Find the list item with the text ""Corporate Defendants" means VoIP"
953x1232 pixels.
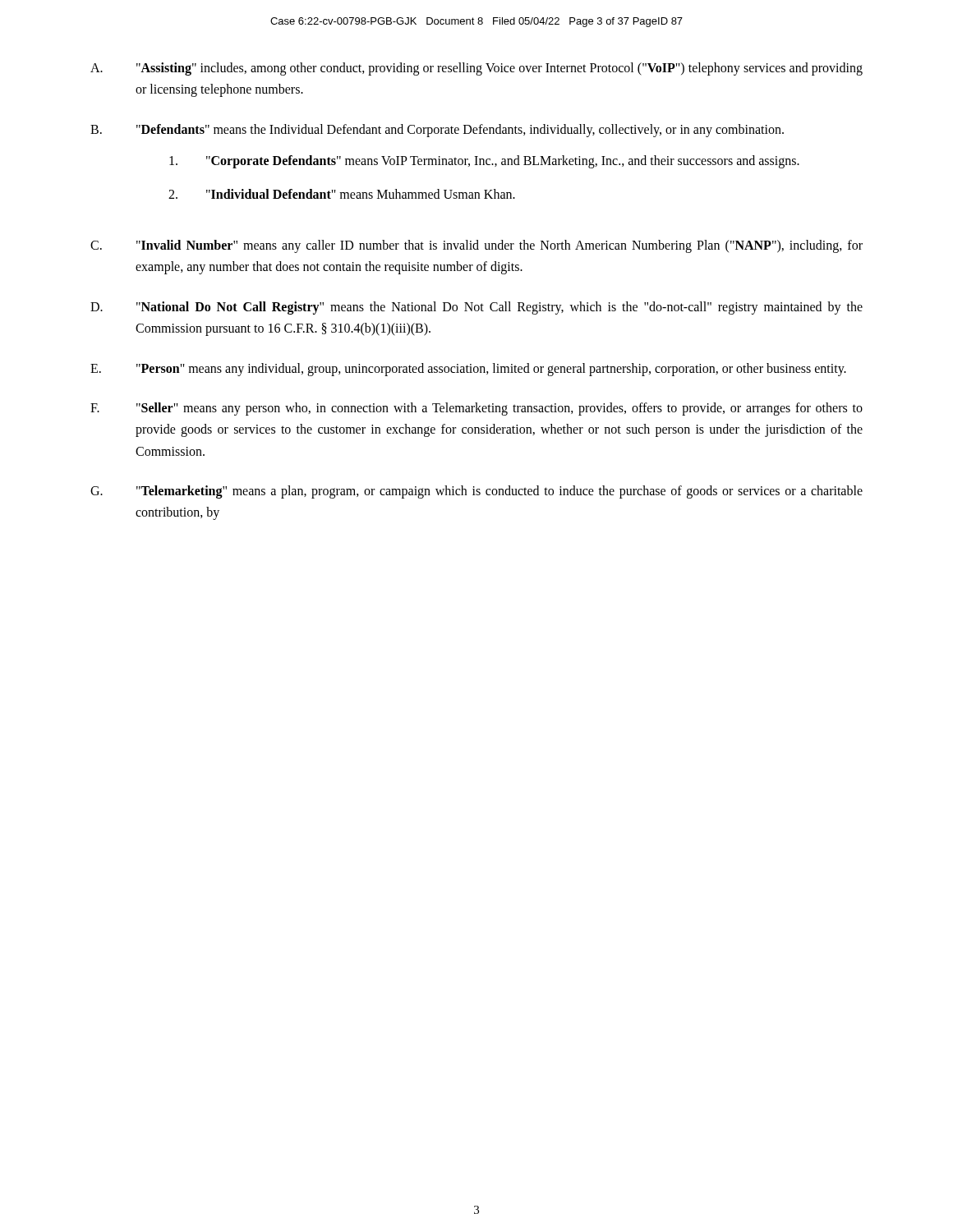(x=516, y=161)
